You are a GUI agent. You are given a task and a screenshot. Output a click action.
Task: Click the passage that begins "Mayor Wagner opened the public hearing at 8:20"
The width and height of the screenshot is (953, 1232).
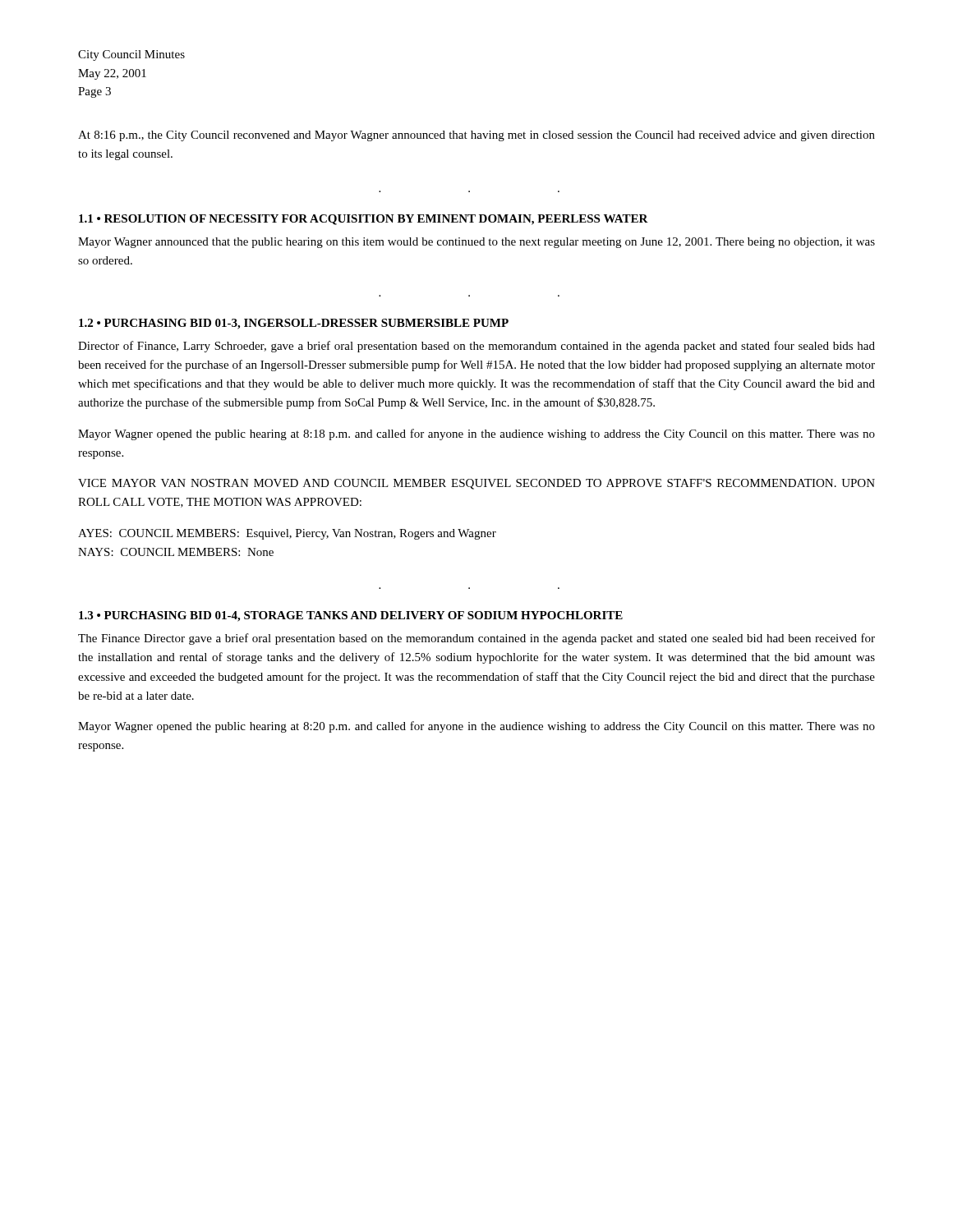(x=476, y=736)
